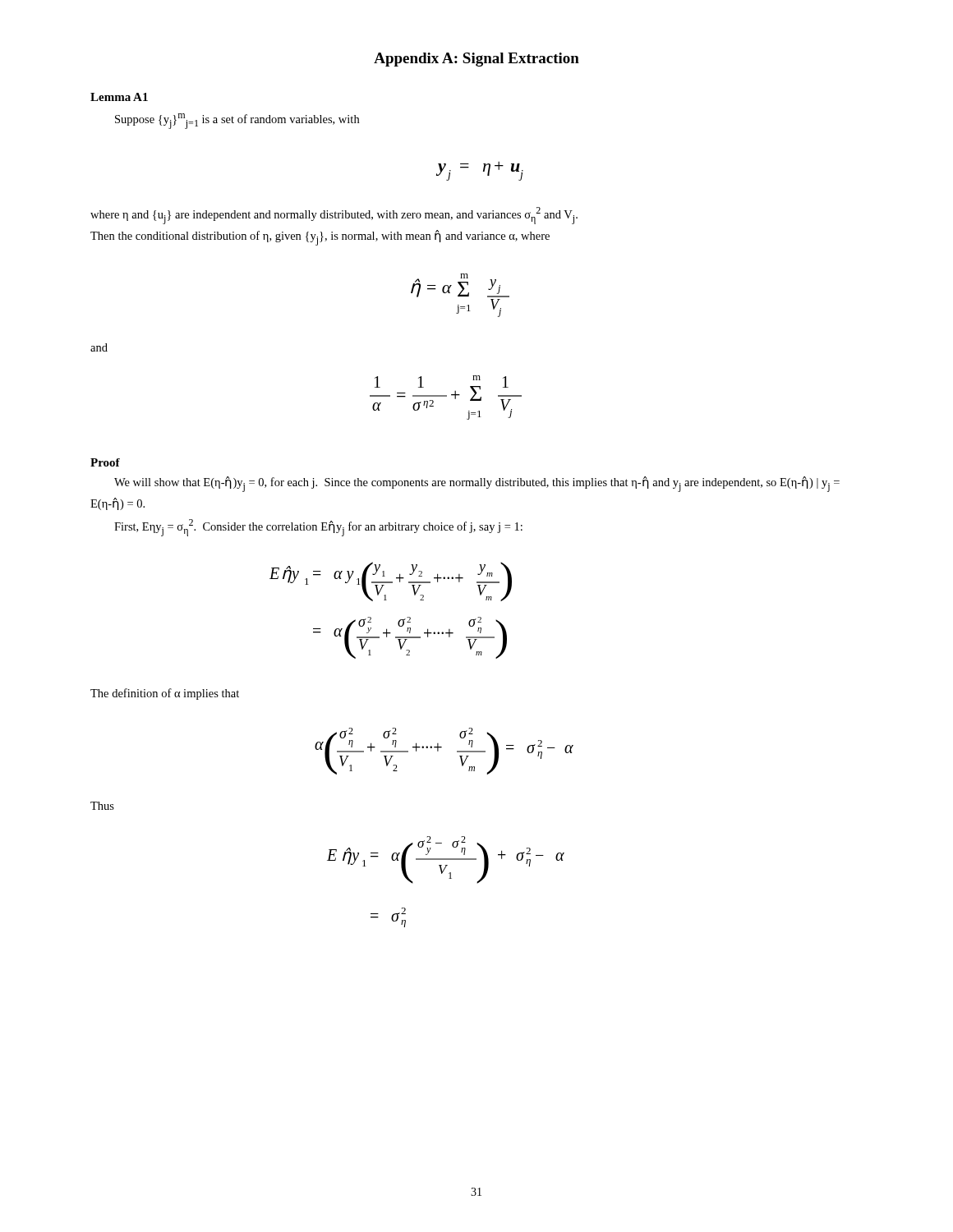
Task: Where is the formula that starts "η̂ = α m Σ j=1 y"?
Action: [x=476, y=289]
